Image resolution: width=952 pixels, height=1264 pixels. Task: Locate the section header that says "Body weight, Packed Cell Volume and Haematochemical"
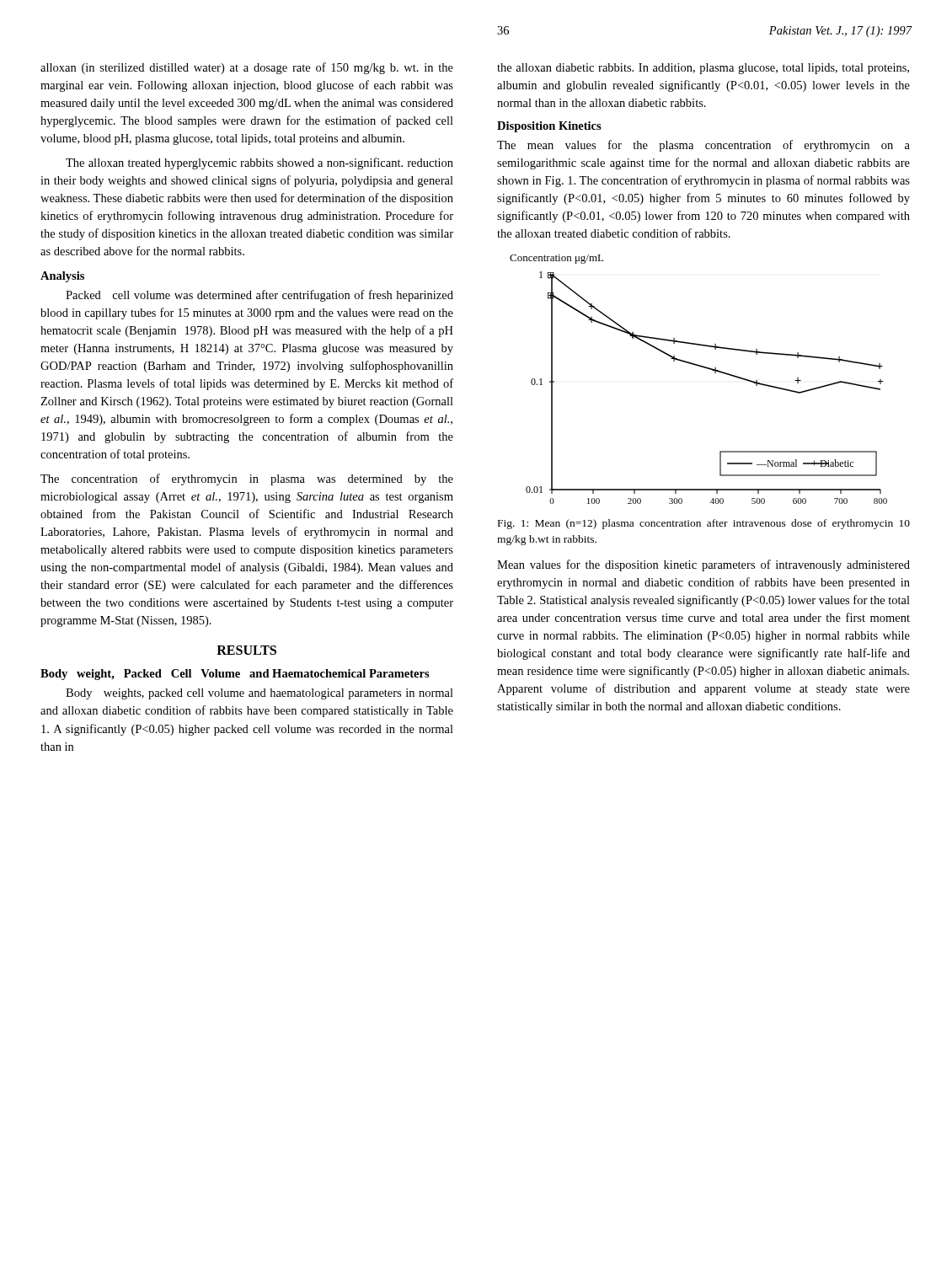pos(235,674)
